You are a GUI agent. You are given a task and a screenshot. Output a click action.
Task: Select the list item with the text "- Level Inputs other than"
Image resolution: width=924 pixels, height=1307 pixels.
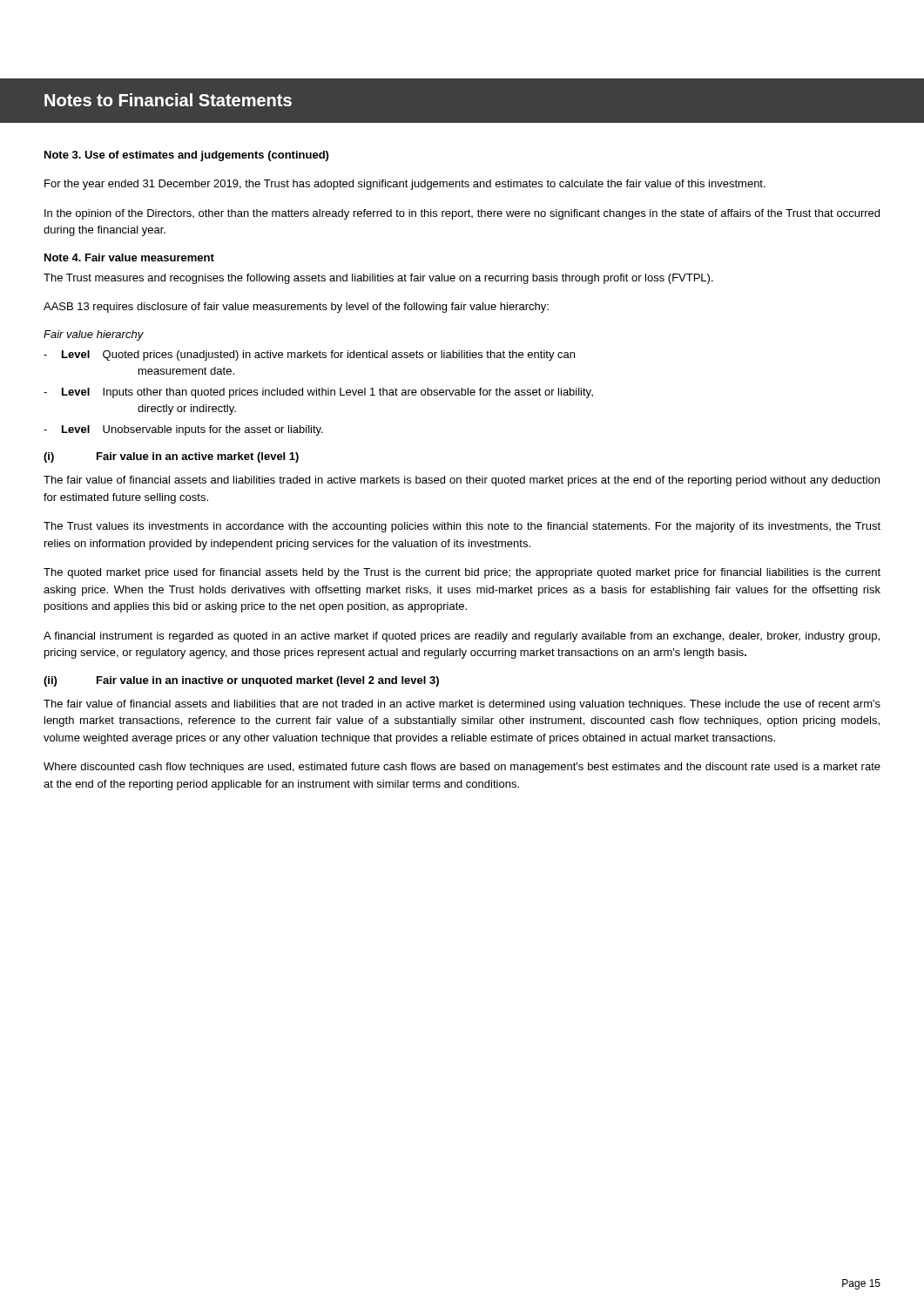pos(319,400)
